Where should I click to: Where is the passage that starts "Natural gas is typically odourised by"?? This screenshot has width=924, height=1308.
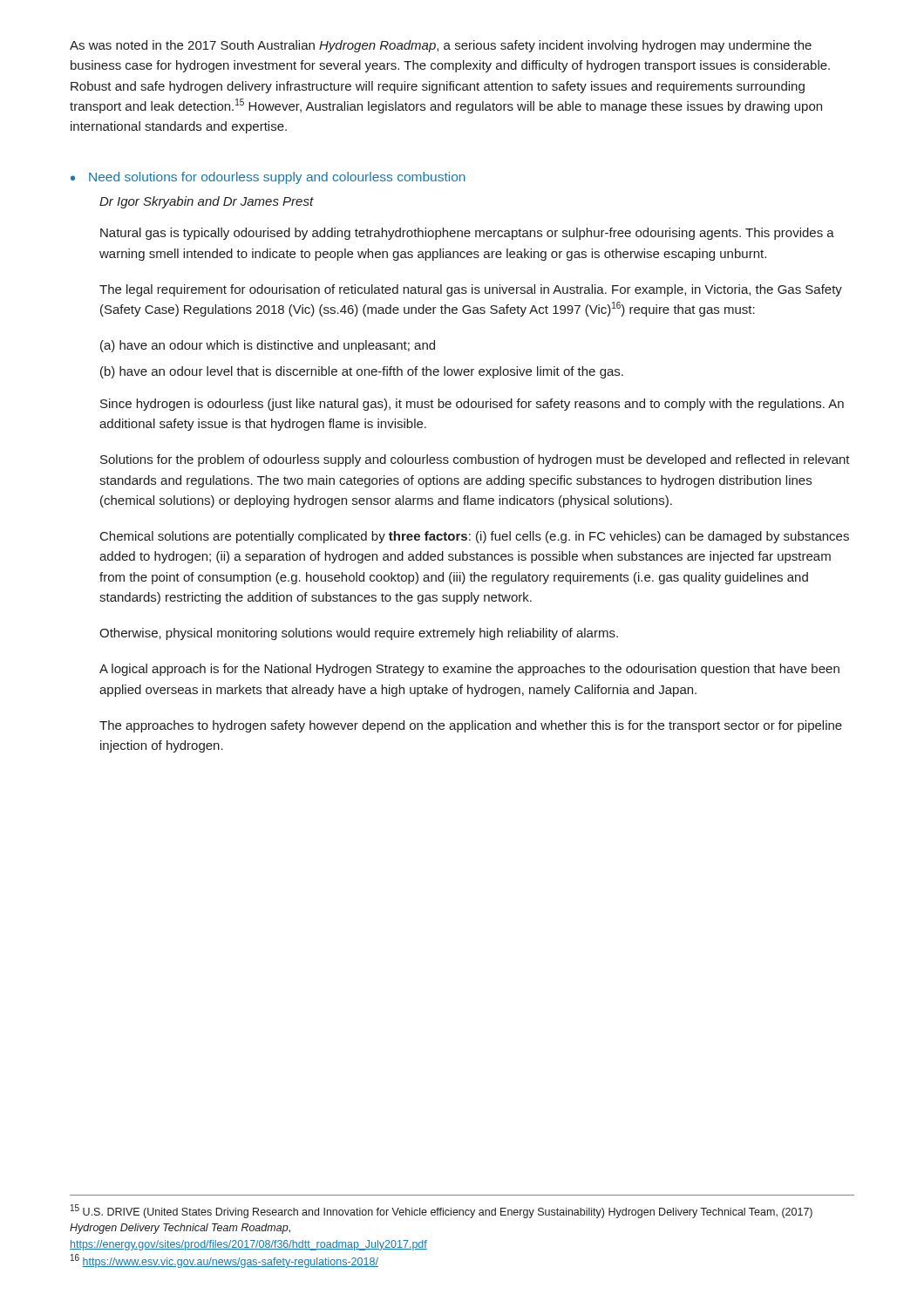coord(467,243)
